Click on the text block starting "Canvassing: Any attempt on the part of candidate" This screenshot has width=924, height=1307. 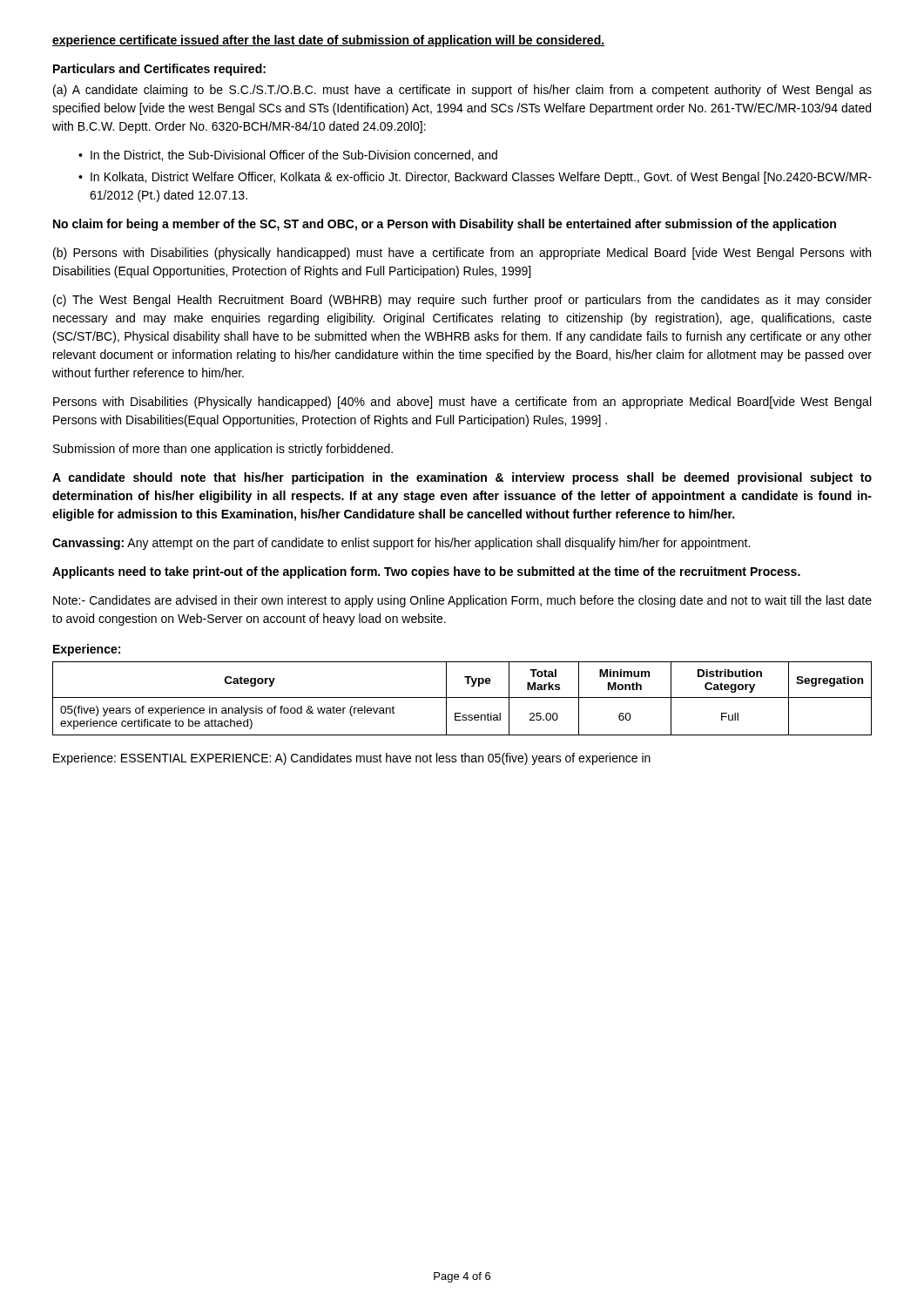402,543
